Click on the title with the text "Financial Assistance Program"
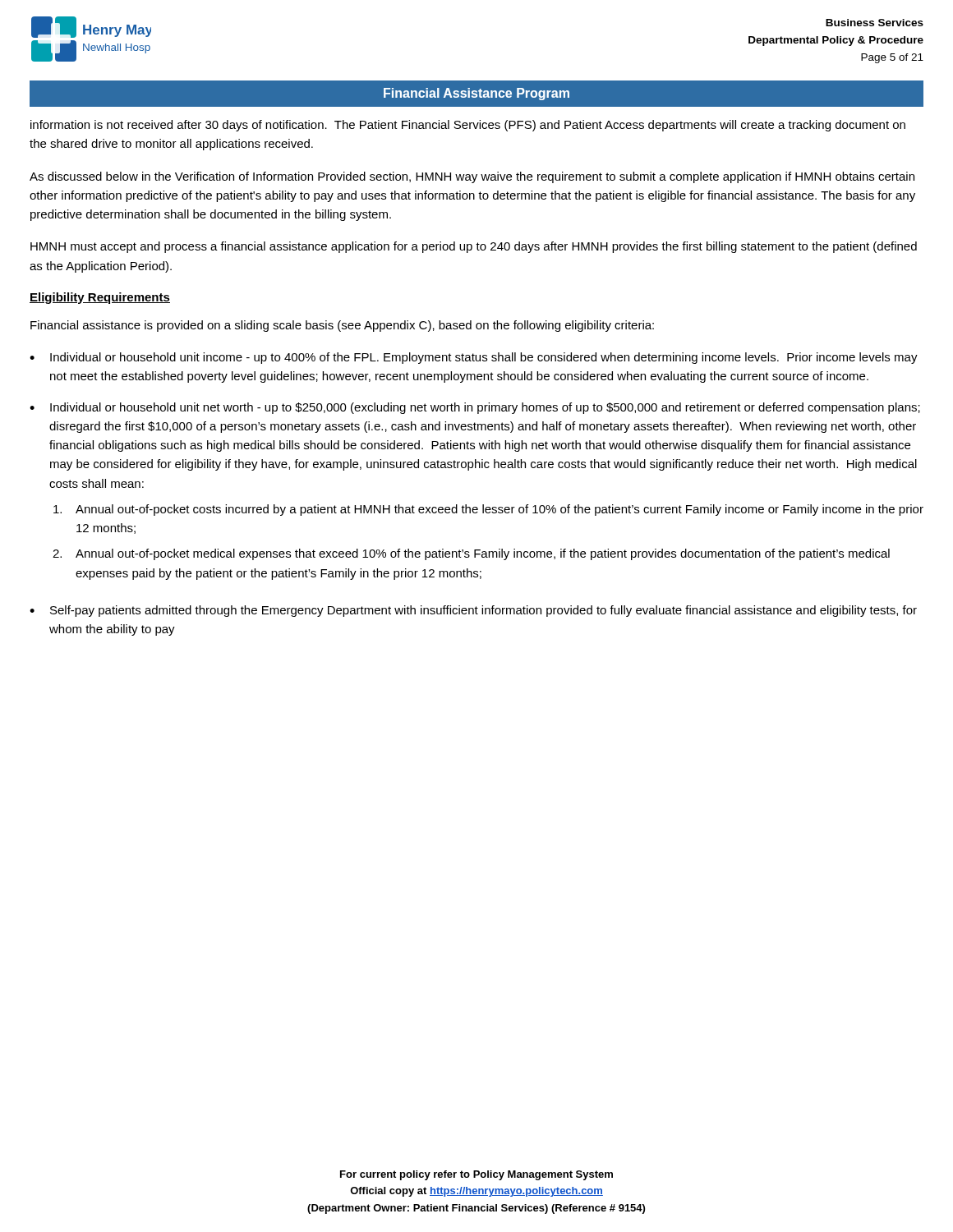Viewport: 953px width, 1232px height. coord(476,93)
